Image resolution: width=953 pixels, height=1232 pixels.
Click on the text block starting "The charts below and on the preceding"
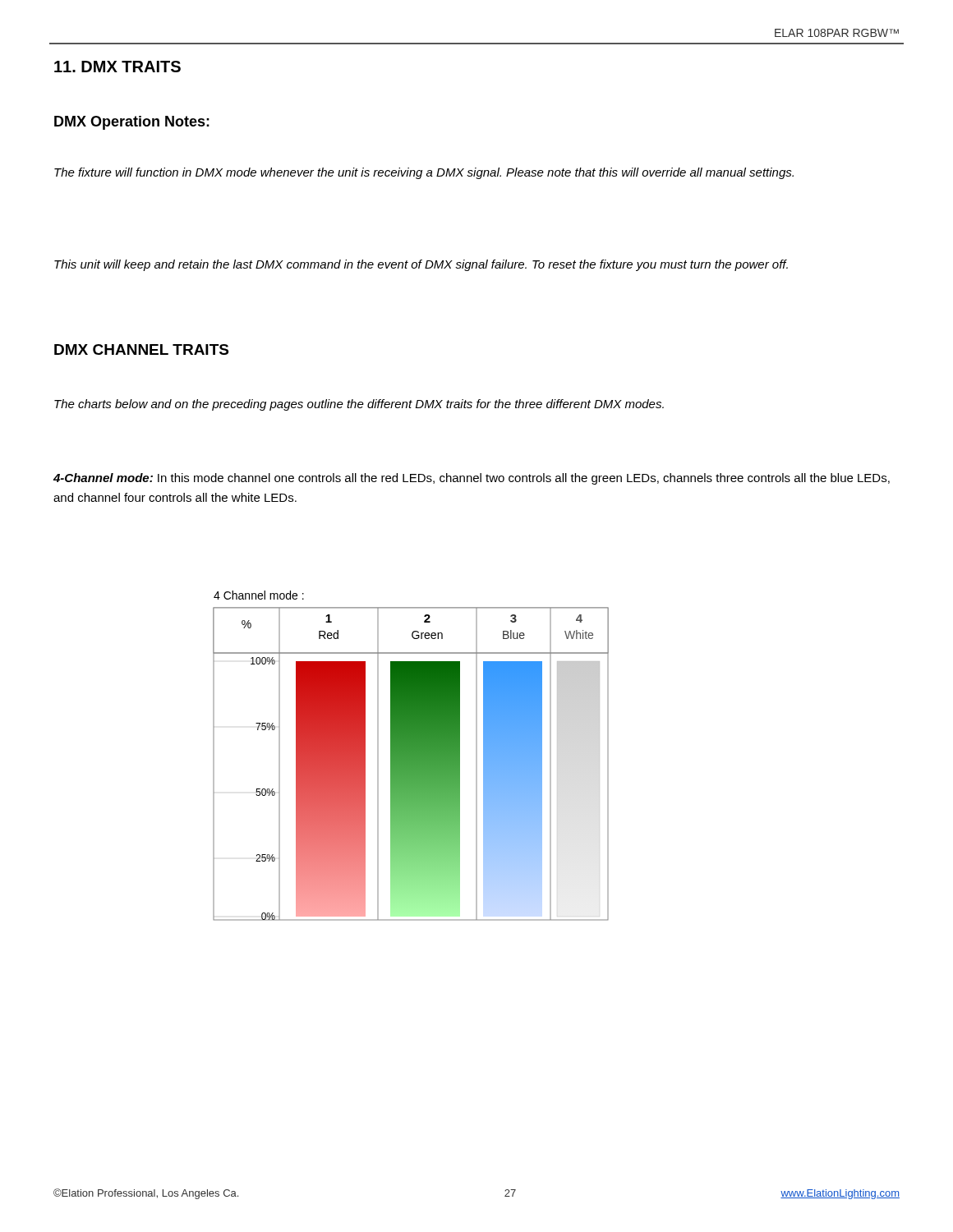(x=359, y=404)
